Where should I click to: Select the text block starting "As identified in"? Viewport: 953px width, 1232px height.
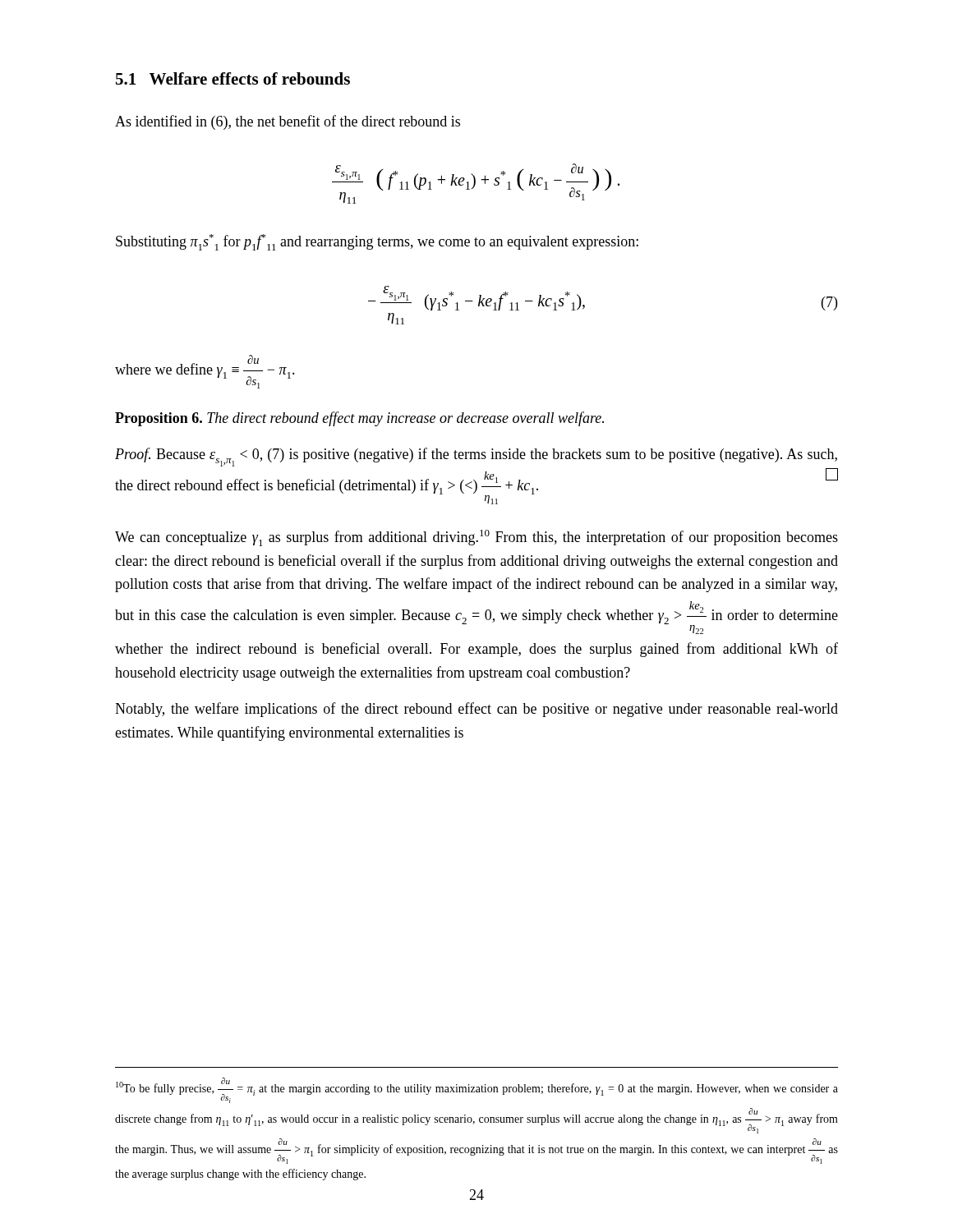click(x=288, y=121)
